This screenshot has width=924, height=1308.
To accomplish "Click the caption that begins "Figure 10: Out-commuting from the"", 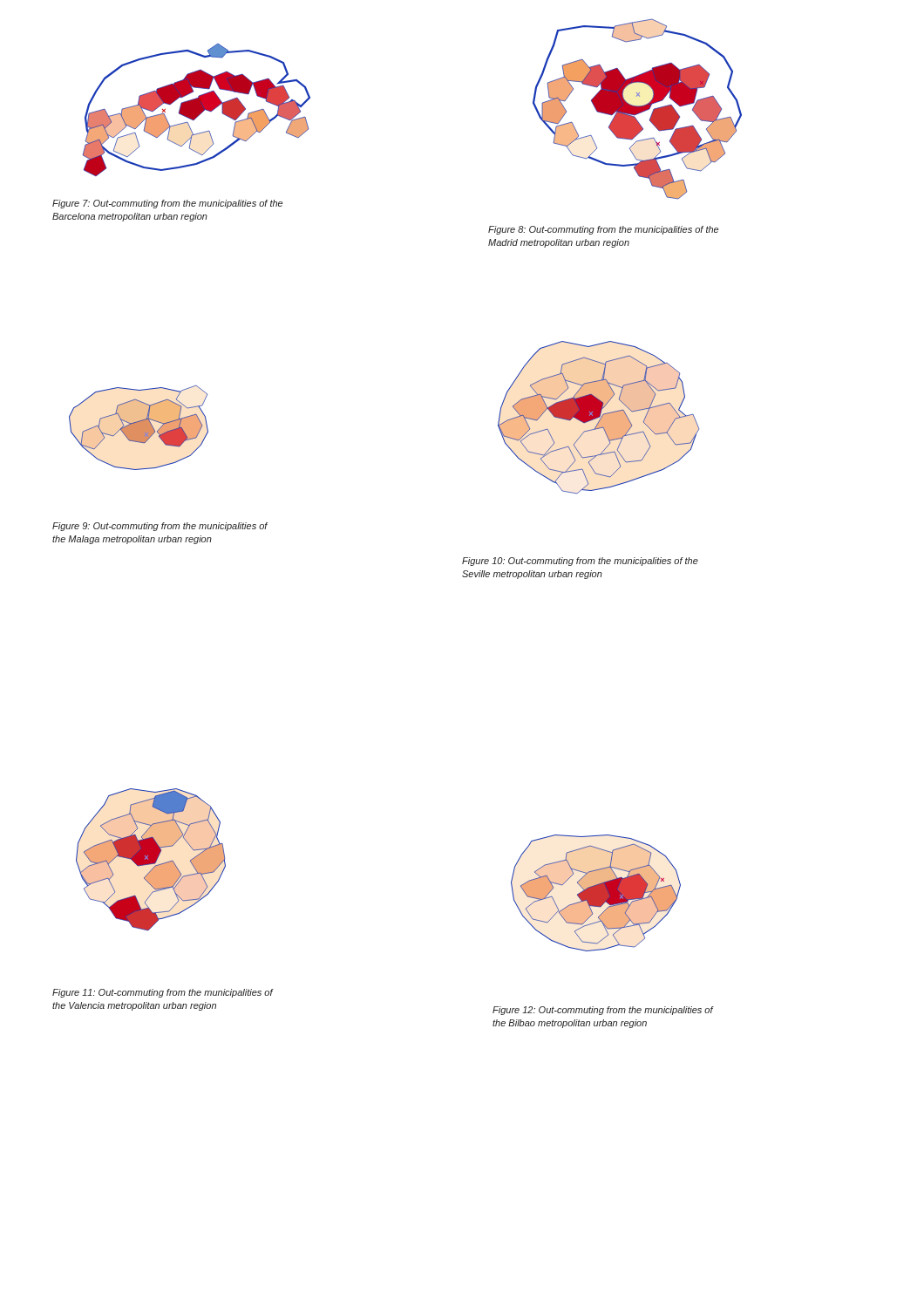I will [x=580, y=567].
